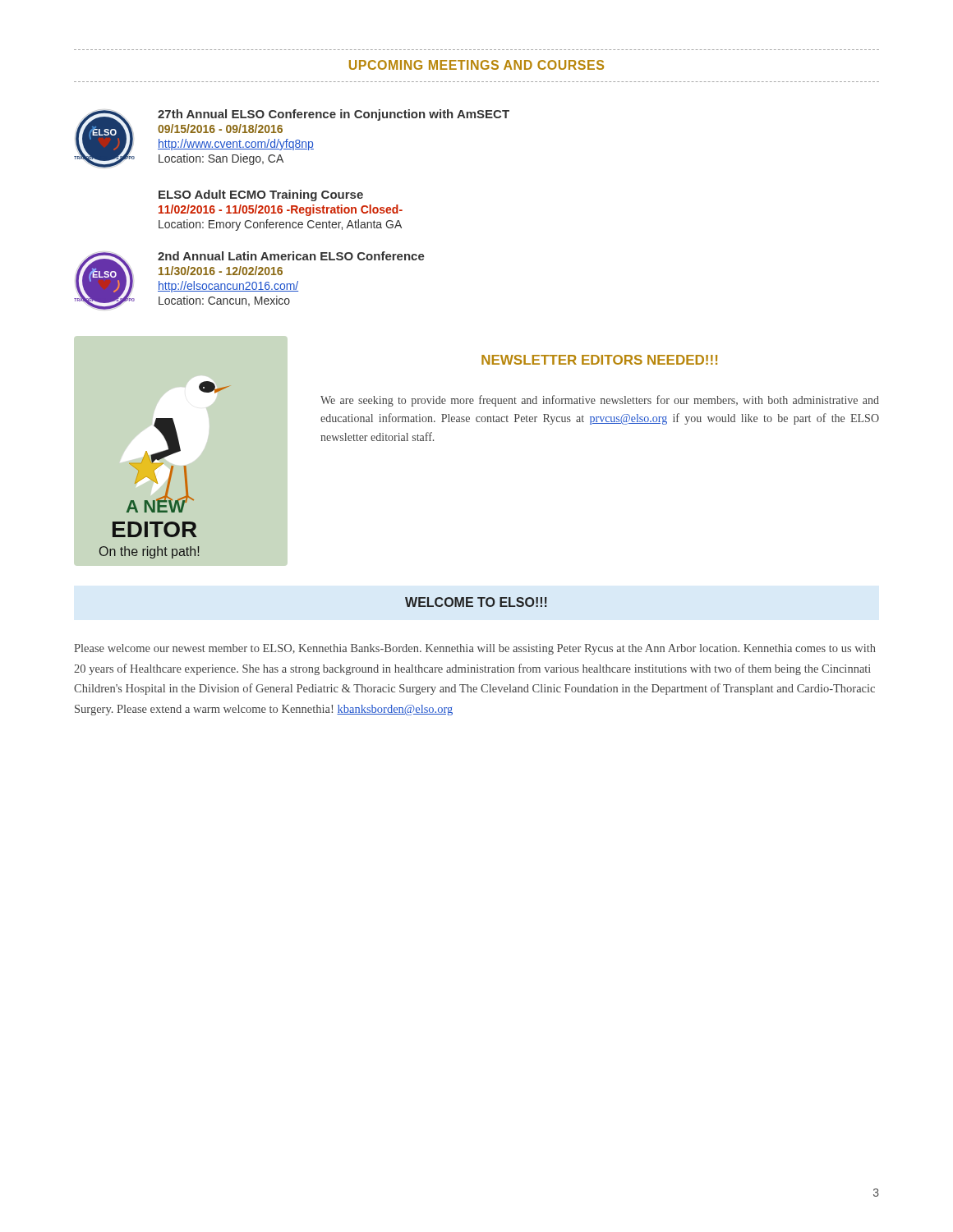This screenshot has width=953, height=1232.
Task: Where does it say "UPCOMING MEETINGS AND COURSES"?
Action: tap(476, 65)
